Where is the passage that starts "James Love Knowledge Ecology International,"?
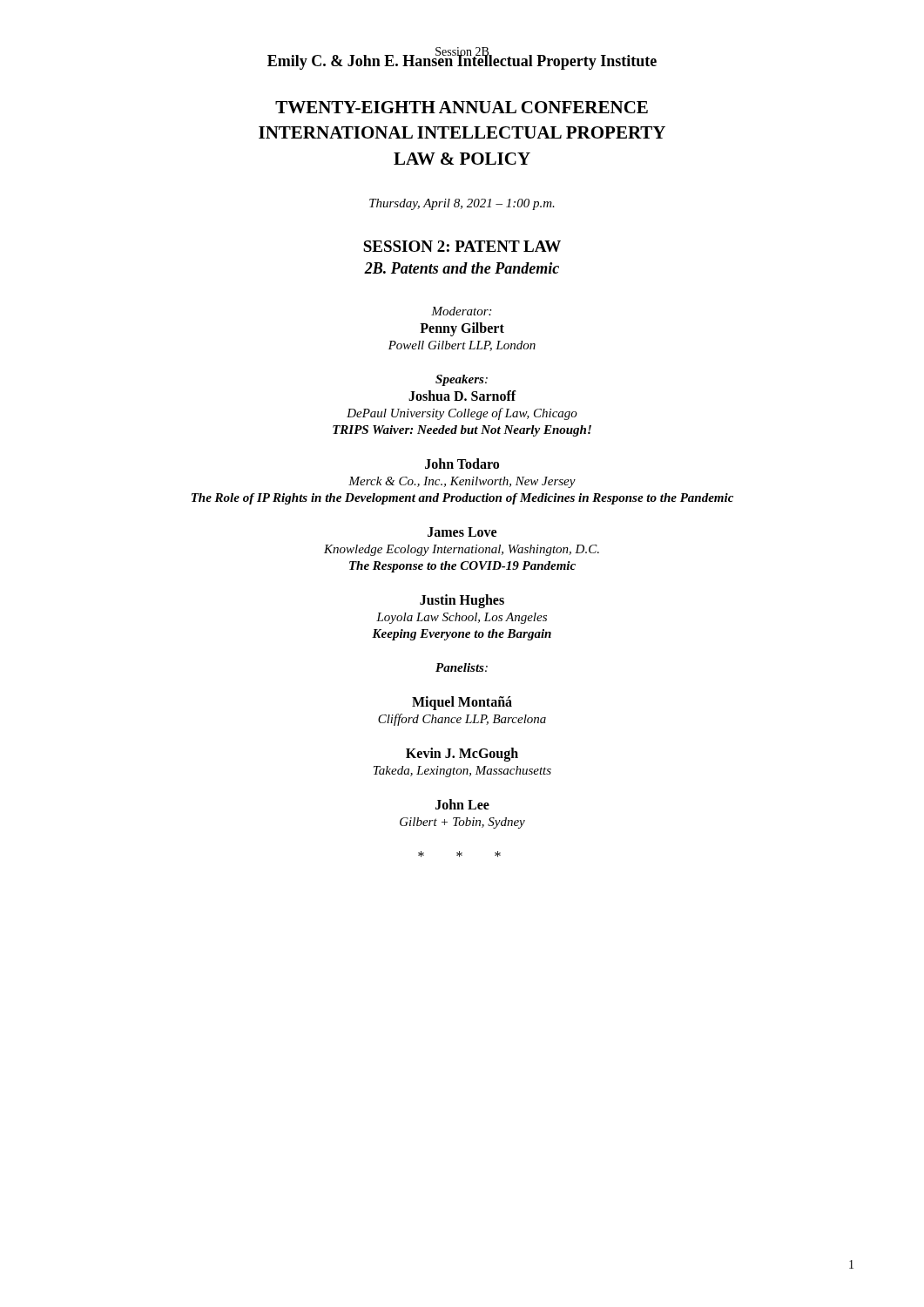The height and width of the screenshot is (1307, 924). point(462,549)
